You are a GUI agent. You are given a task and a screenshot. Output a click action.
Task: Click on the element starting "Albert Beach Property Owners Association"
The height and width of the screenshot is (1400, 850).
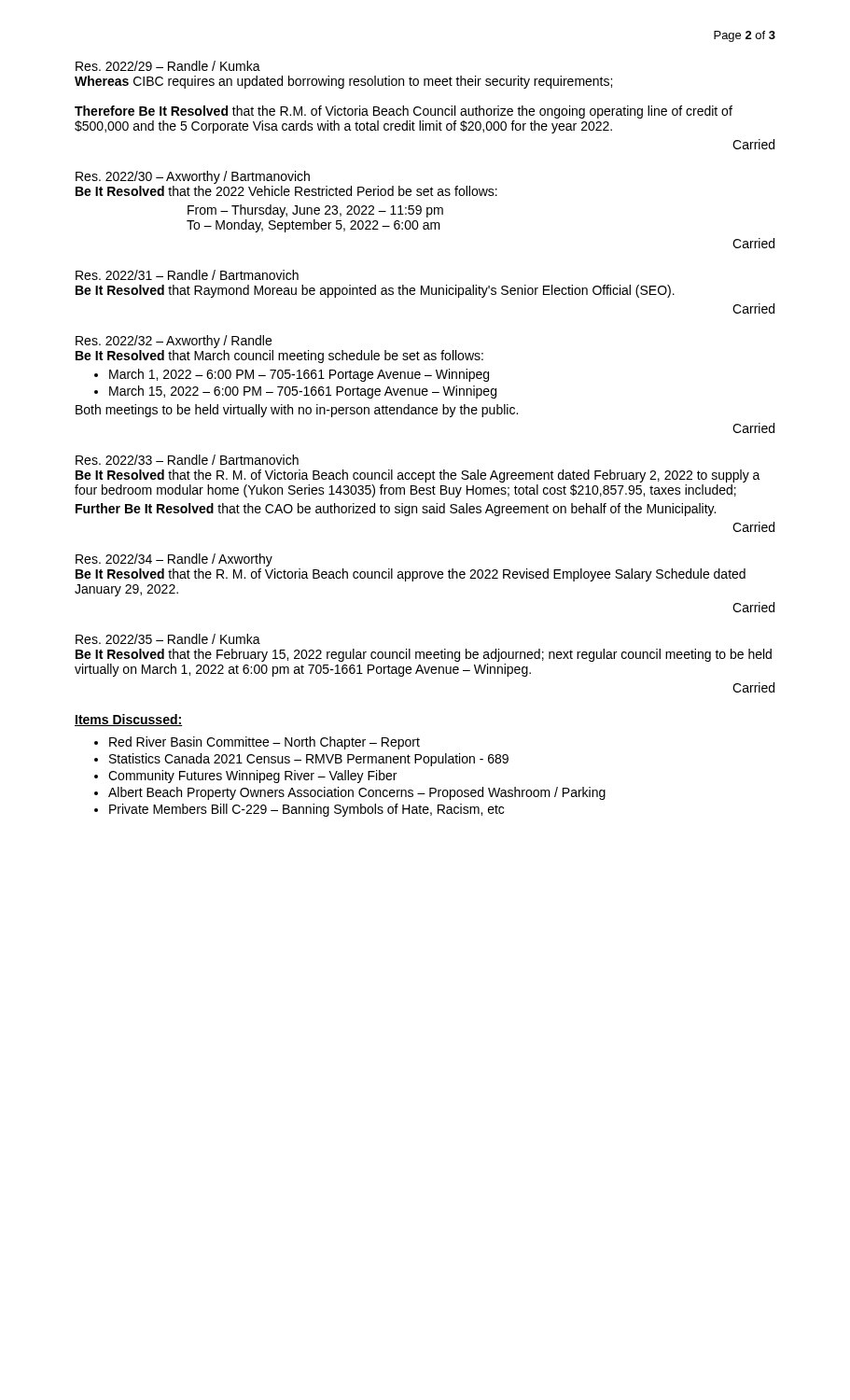click(x=357, y=792)
